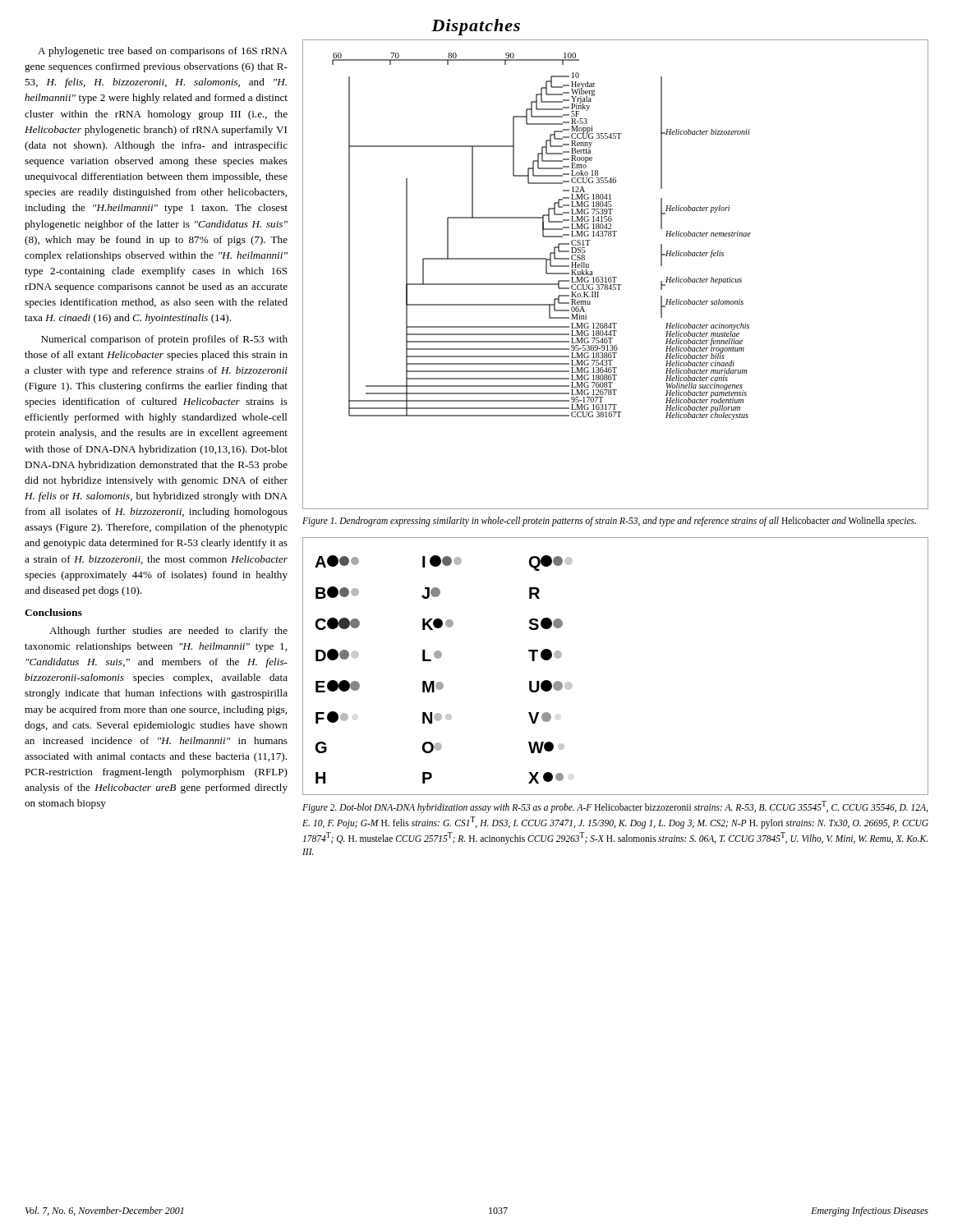Find the text block containing "Although further studies are needed to clarify"
The width and height of the screenshot is (953, 1232).
pos(156,717)
